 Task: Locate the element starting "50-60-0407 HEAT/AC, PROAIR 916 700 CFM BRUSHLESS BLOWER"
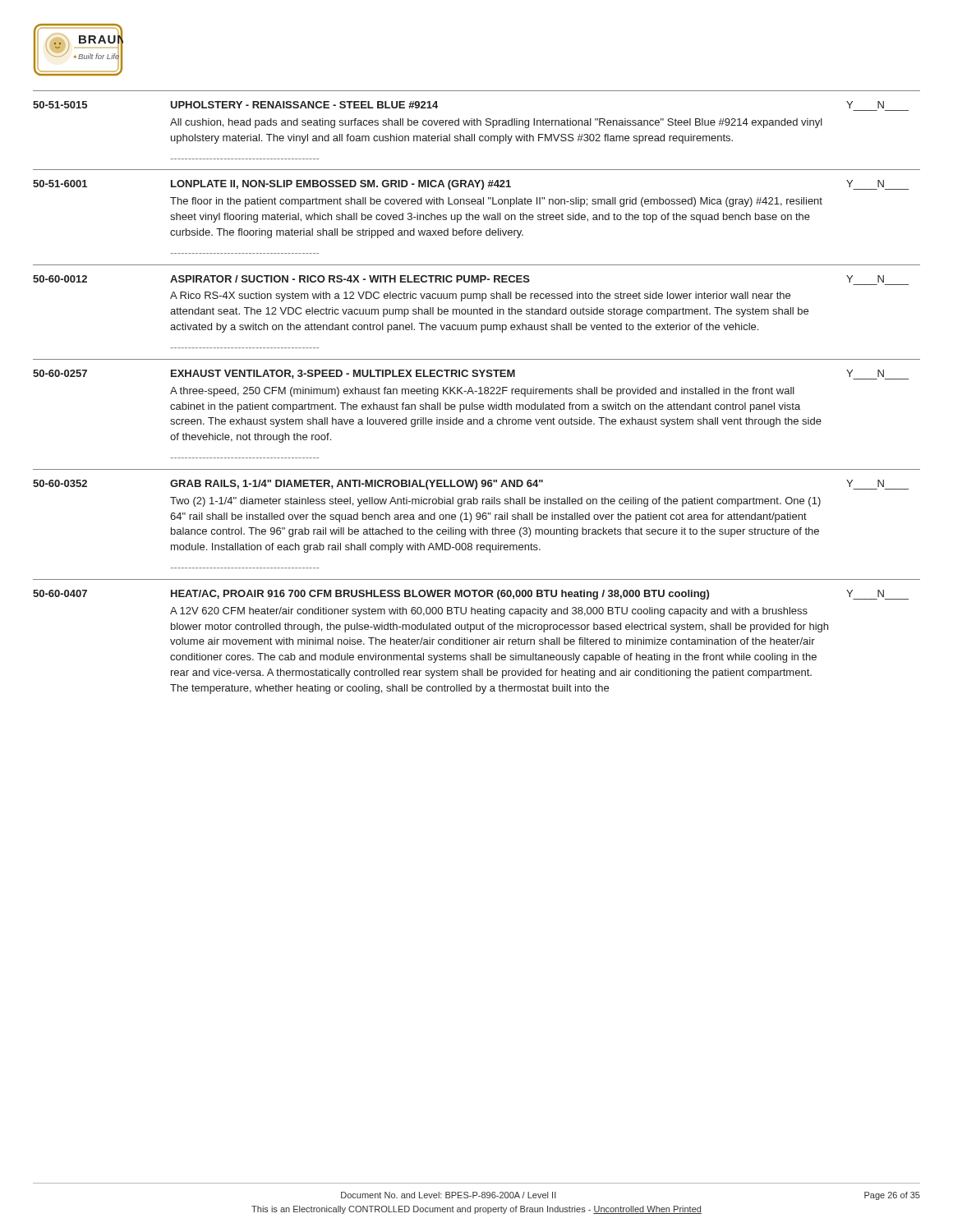(476, 641)
